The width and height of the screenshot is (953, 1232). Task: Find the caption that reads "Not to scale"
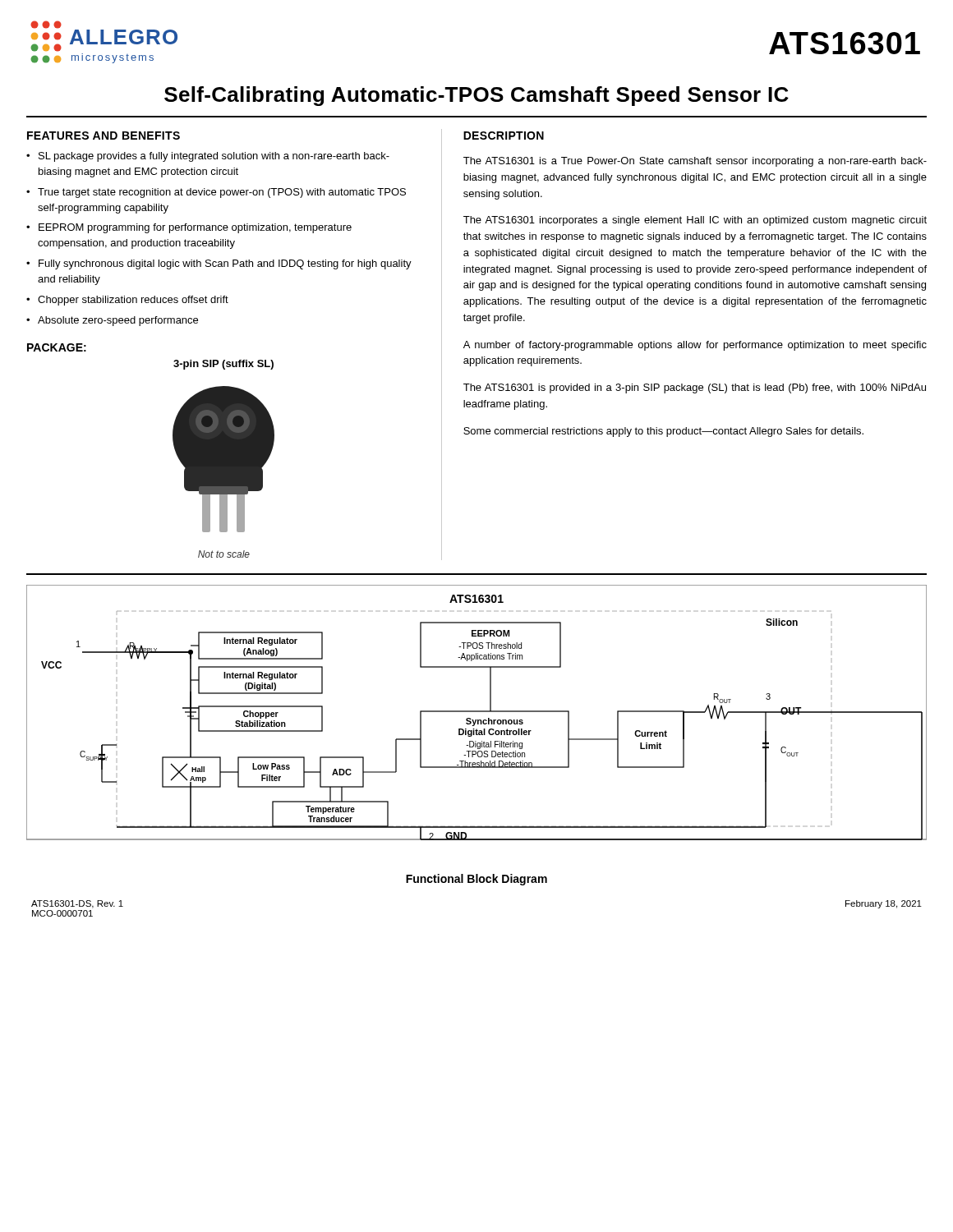coord(224,555)
